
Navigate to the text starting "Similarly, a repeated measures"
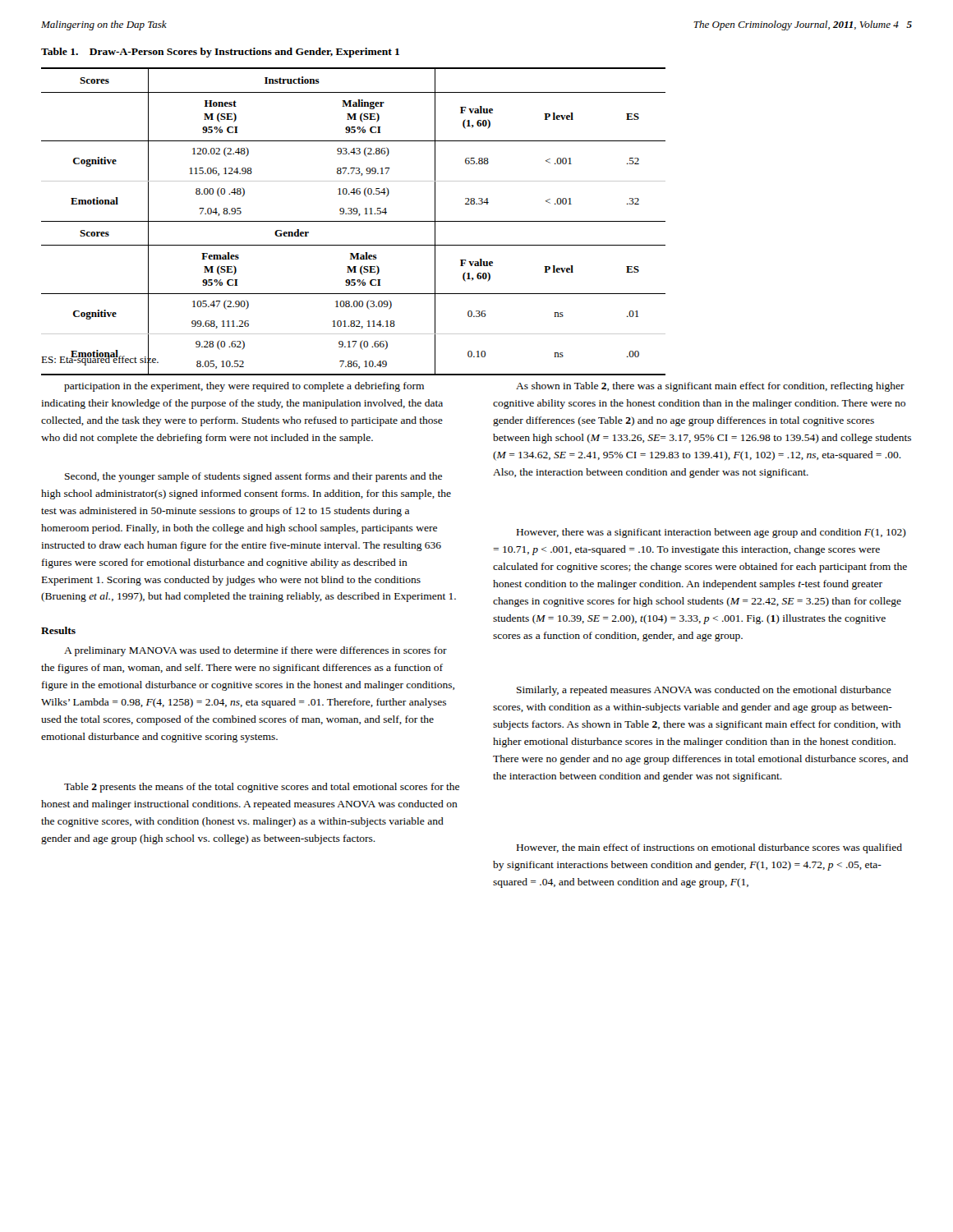pyautogui.click(x=702, y=733)
